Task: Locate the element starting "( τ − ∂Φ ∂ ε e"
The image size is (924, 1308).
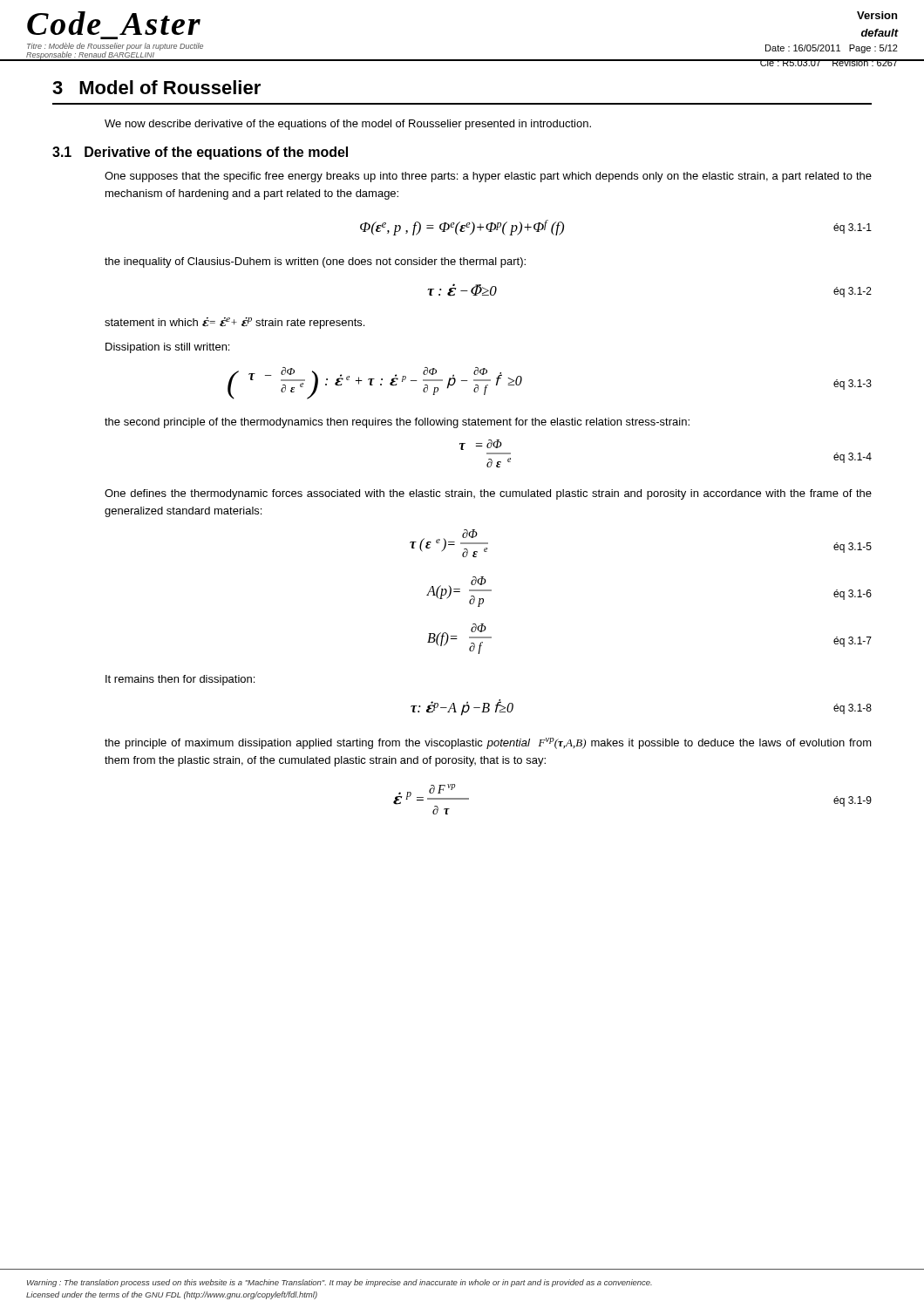Action: [433, 381]
